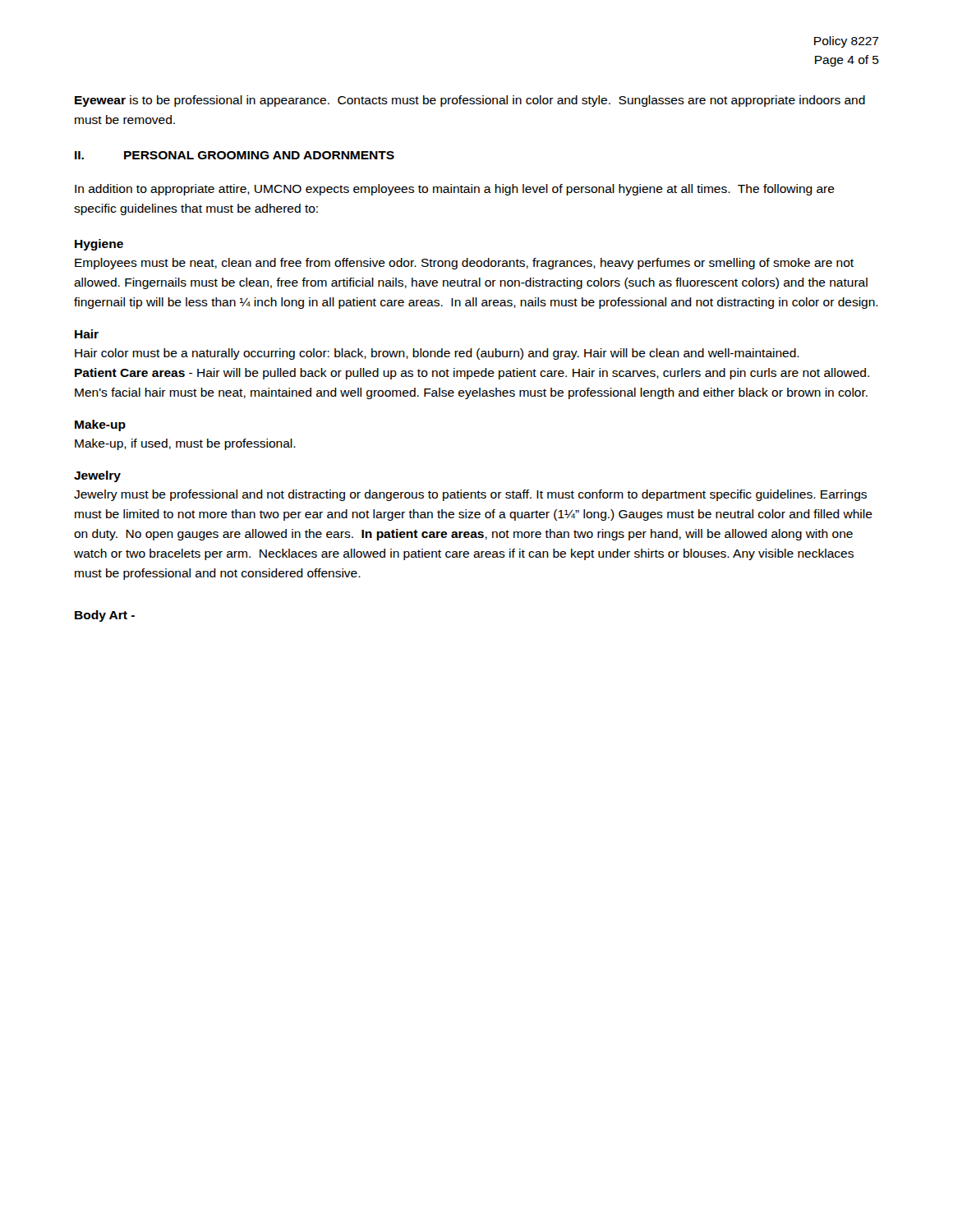953x1232 pixels.
Task: Click on the region starting "Make-up, if used, must be professional."
Action: tap(185, 443)
